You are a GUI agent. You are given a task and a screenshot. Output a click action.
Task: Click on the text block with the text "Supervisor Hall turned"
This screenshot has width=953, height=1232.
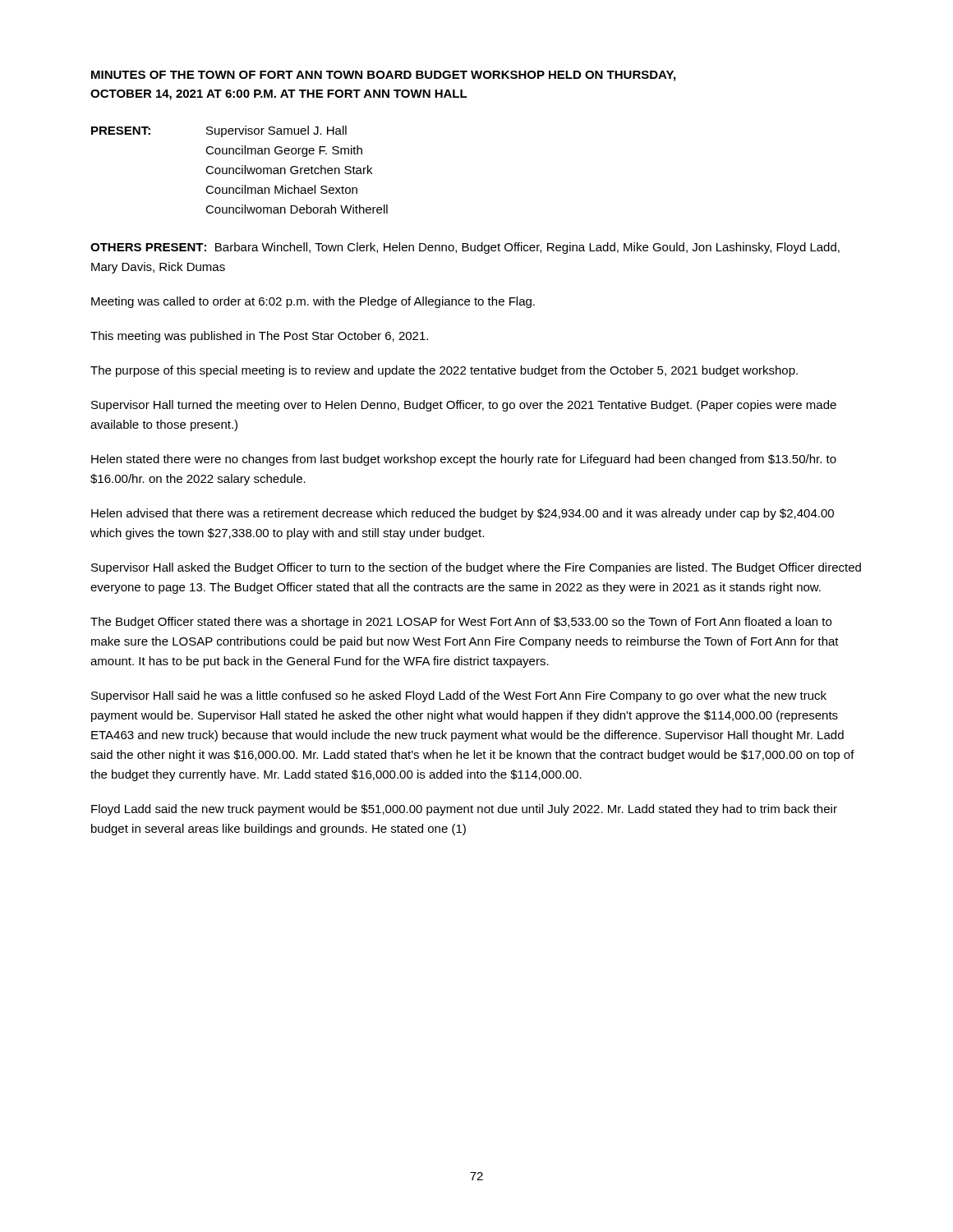point(463,414)
